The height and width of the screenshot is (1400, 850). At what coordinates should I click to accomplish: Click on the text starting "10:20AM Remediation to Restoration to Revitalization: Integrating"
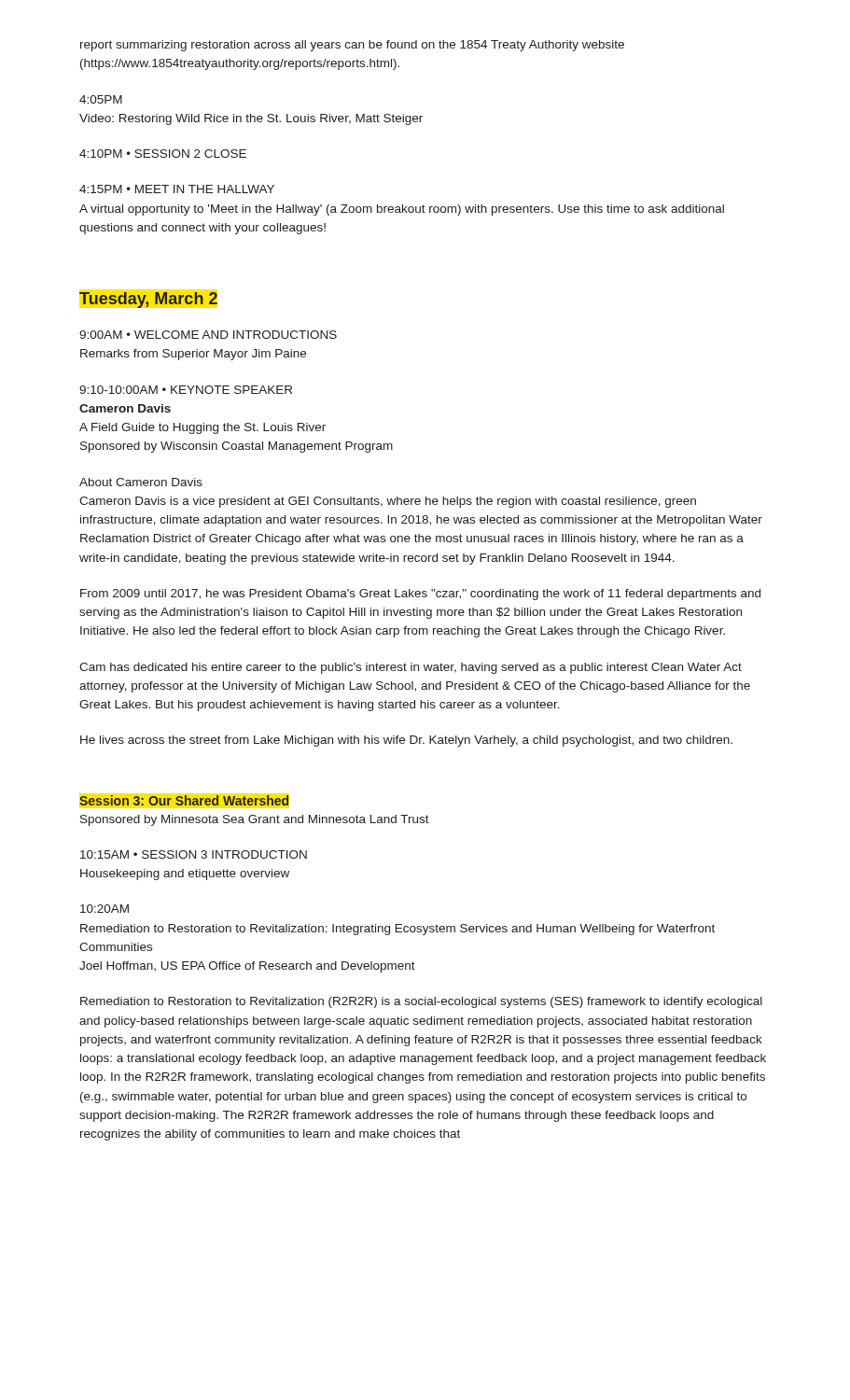pos(425,938)
